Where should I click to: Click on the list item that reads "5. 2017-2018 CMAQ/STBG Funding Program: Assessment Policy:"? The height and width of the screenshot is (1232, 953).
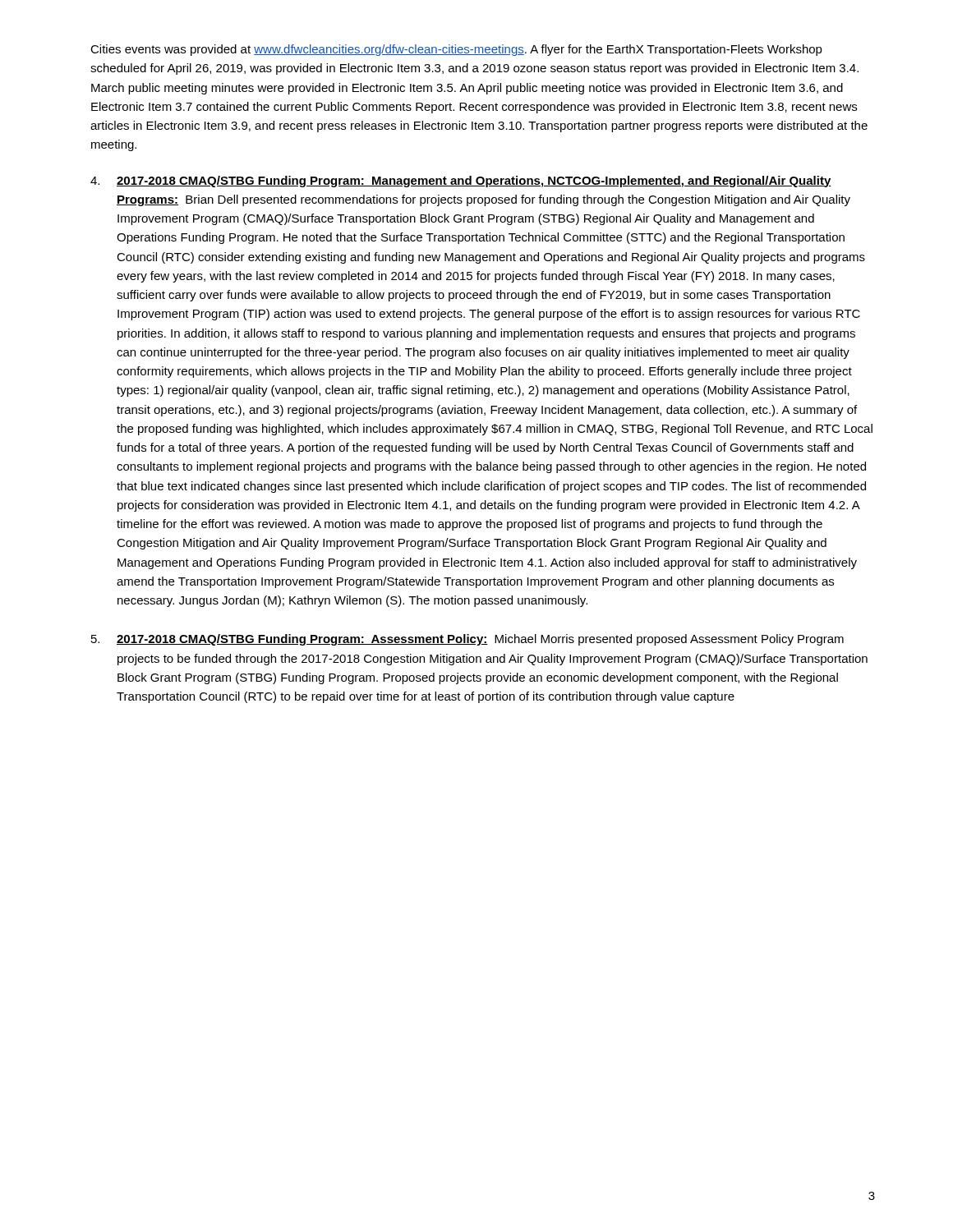click(x=483, y=667)
